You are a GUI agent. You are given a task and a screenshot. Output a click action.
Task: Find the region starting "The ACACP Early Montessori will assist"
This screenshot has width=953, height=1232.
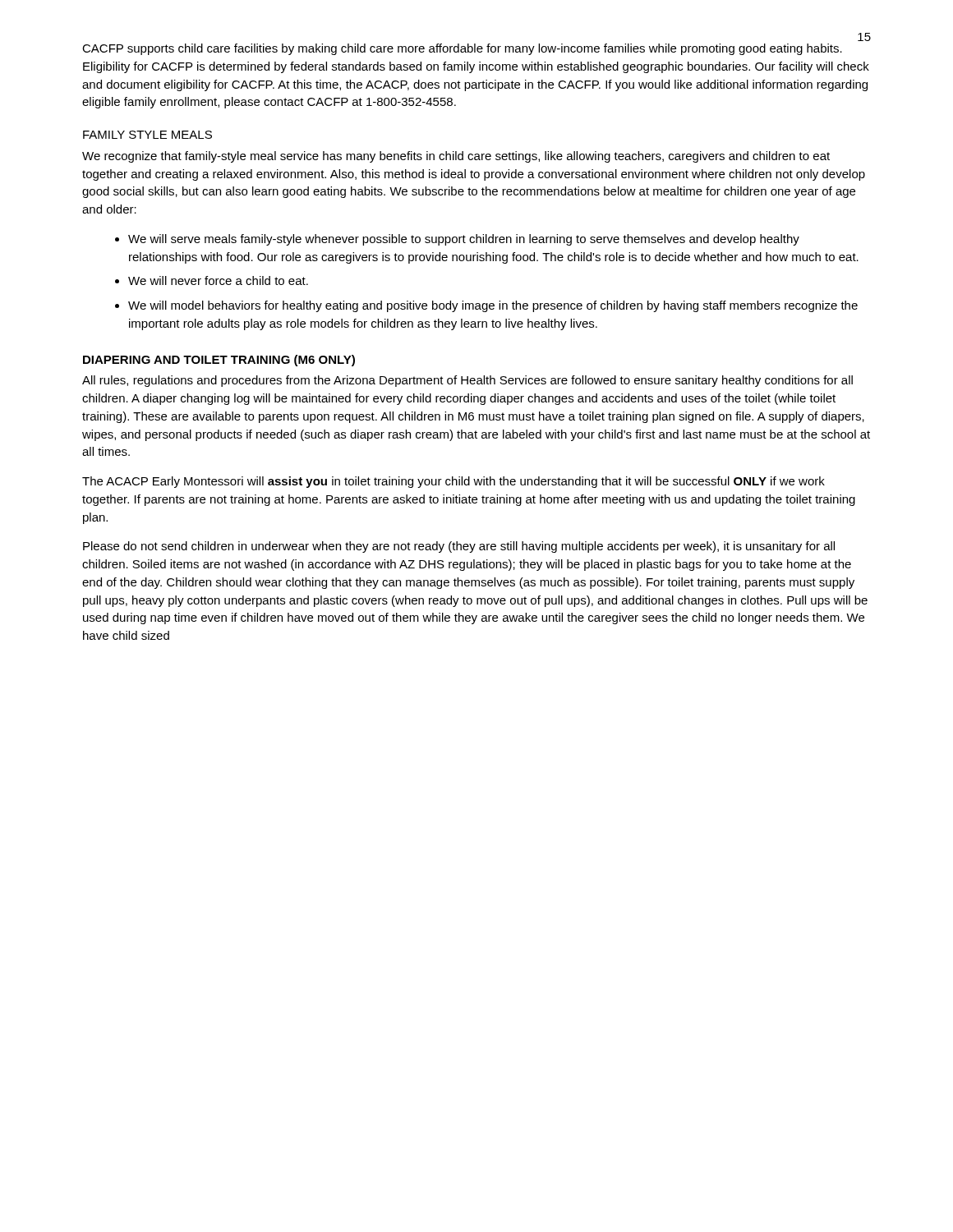tap(476, 499)
